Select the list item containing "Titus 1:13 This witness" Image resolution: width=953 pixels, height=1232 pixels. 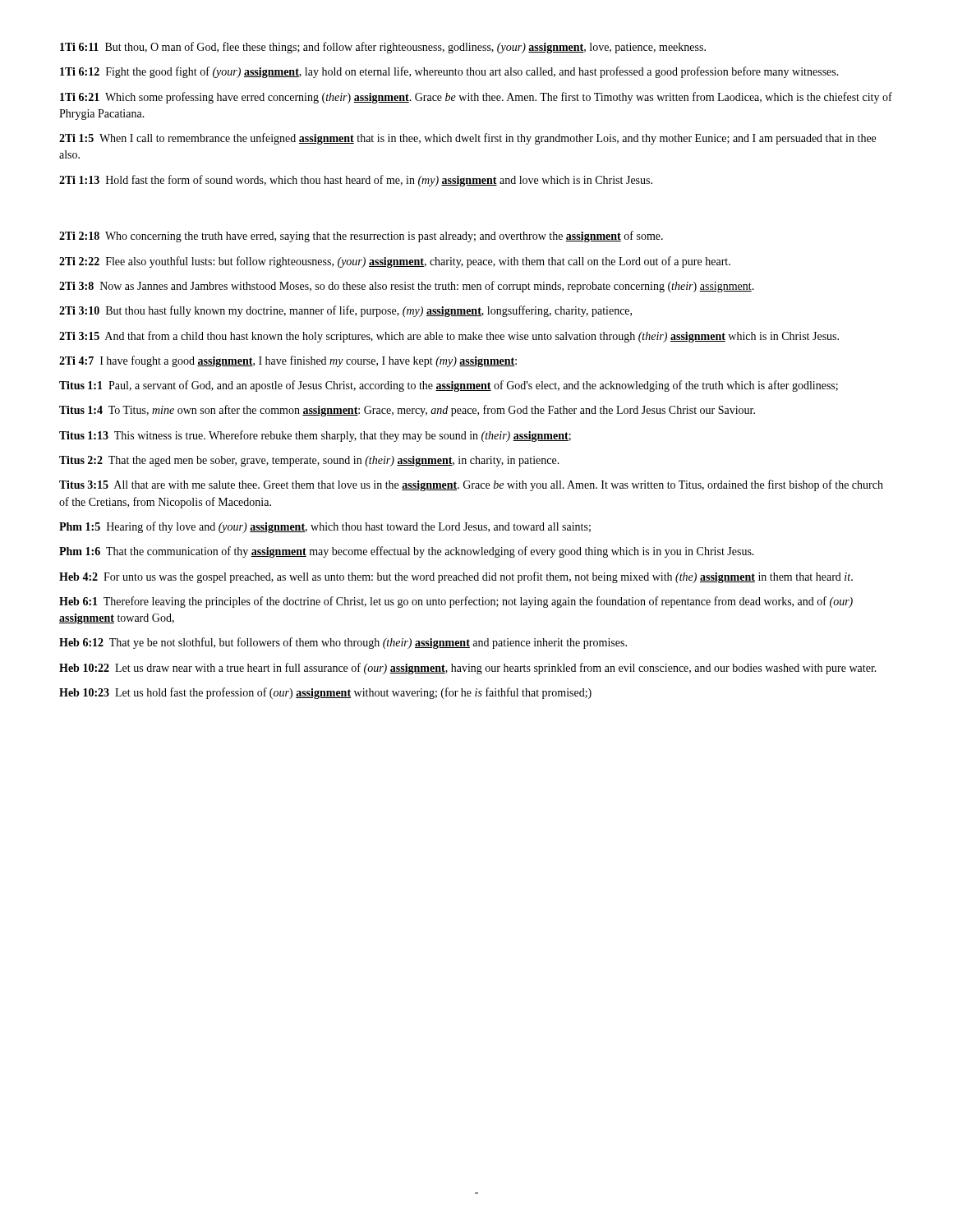pyautogui.click(x=315, y=436)
